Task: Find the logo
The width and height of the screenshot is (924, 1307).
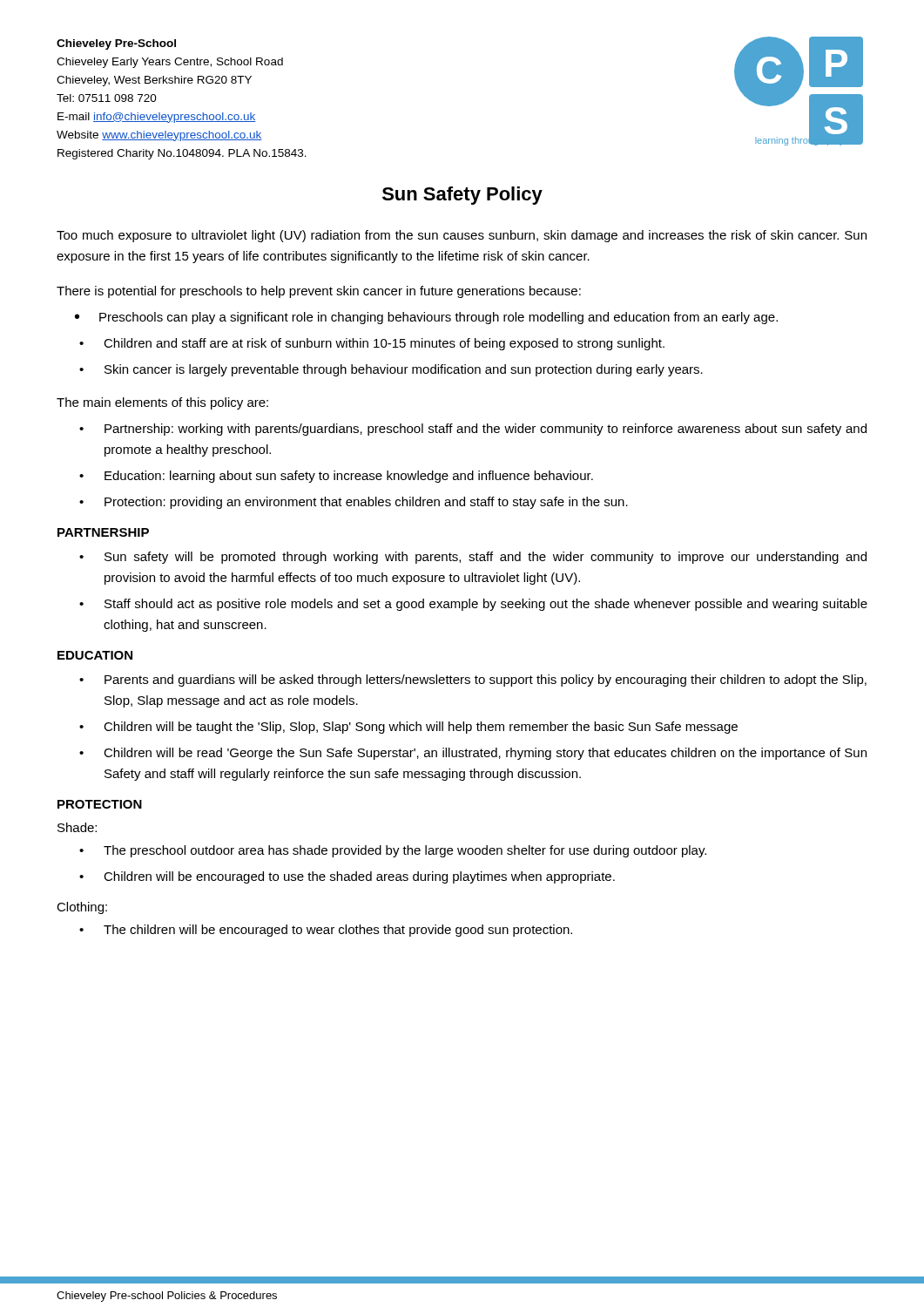Action: tap(800, 93)
